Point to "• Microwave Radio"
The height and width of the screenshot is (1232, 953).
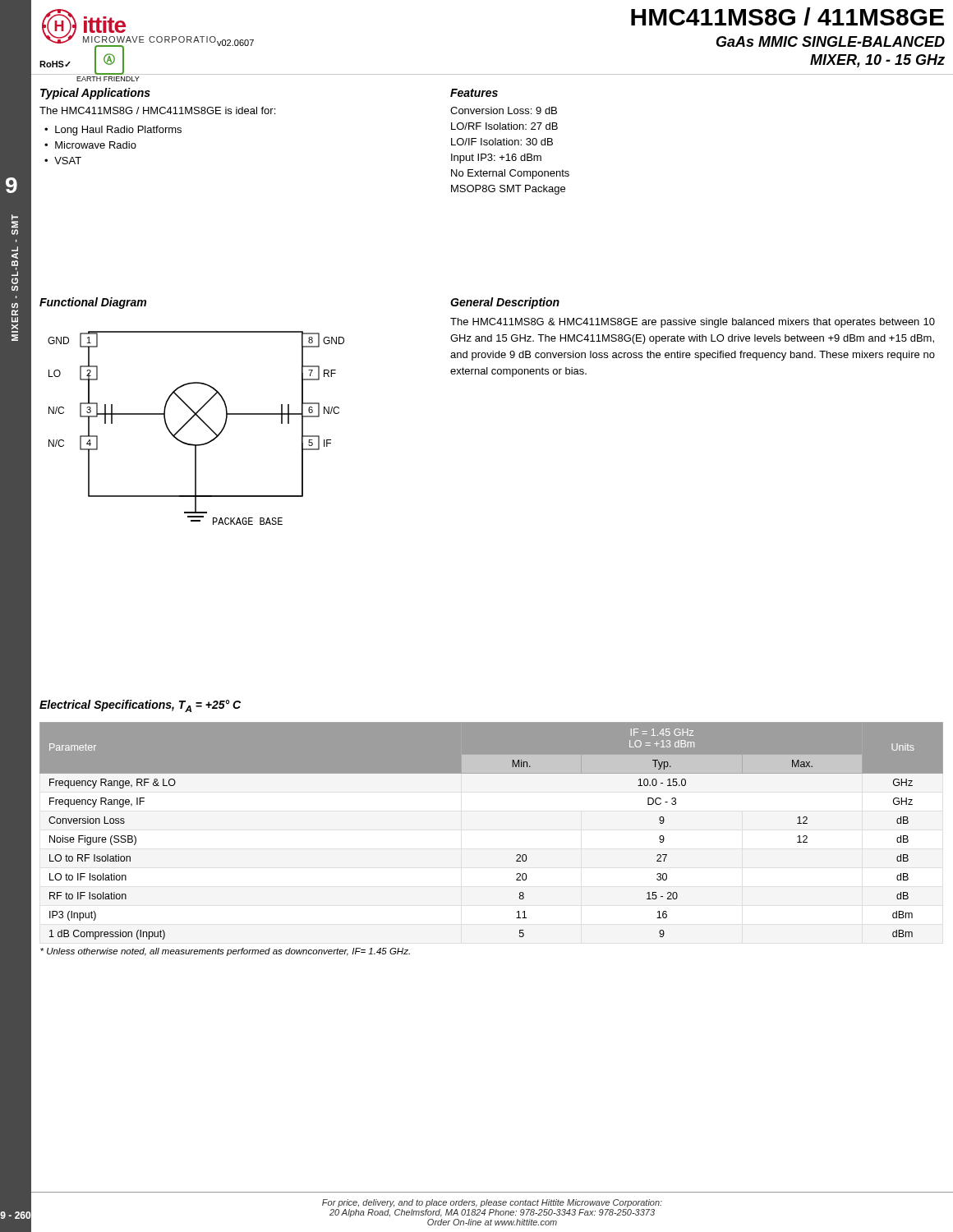coord(90,145)
